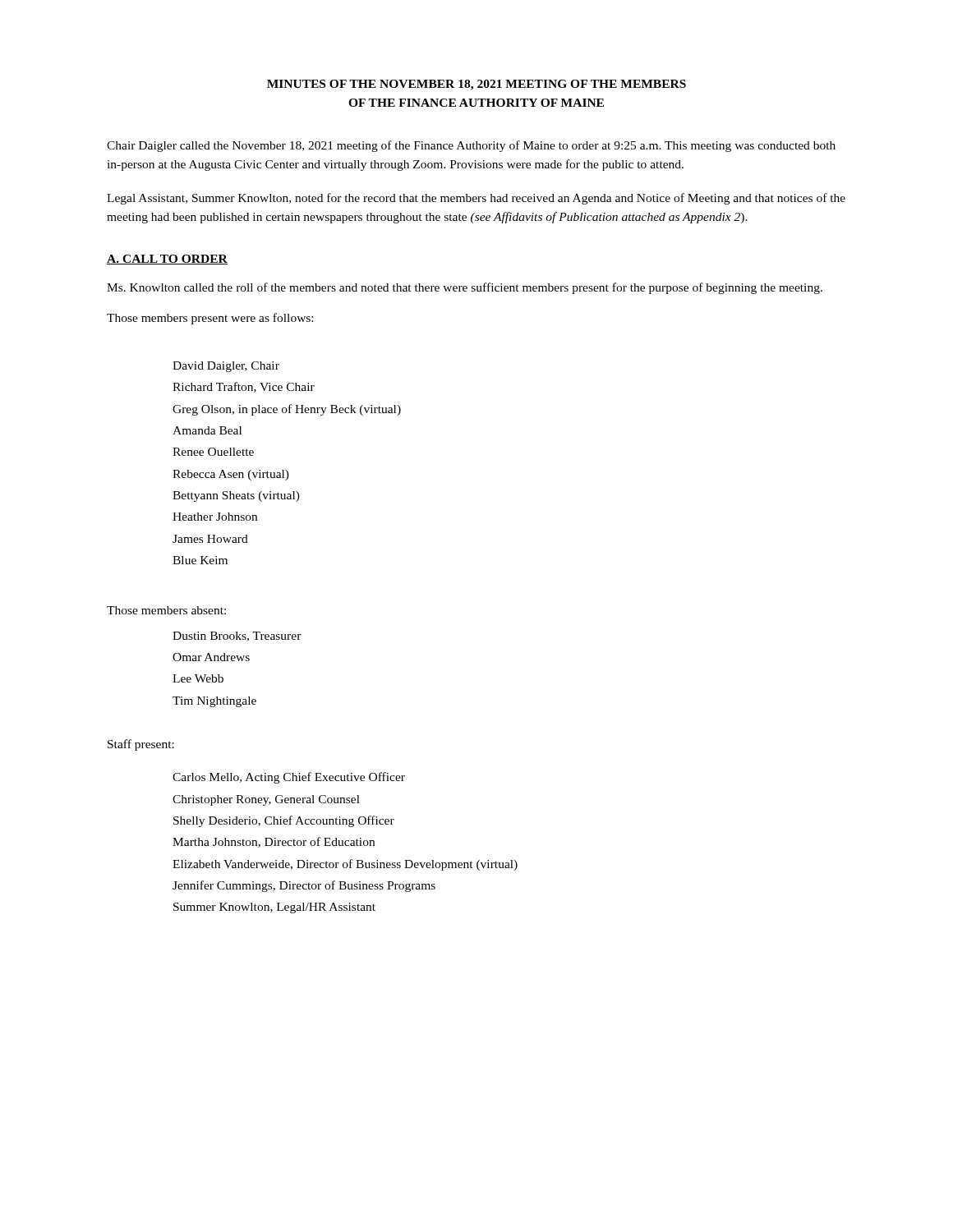This screenshot has height=1232, width=953.
Task: Find the text block starting "Ms. Knowlton called the roll of"
Action: tap(465, 287)
